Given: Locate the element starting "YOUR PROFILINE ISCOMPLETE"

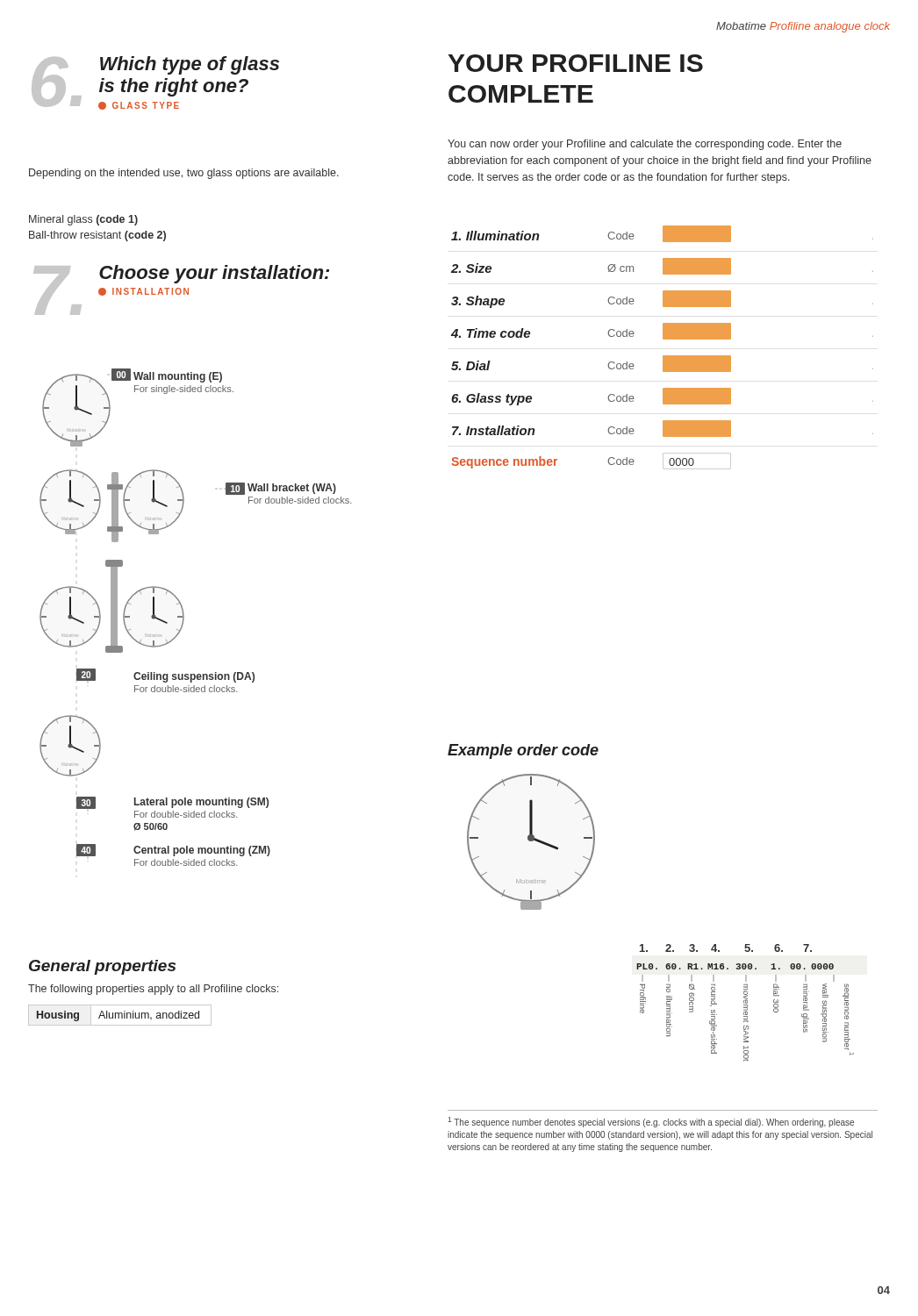Looking at the screenshot, I should [x=663, y=79].
